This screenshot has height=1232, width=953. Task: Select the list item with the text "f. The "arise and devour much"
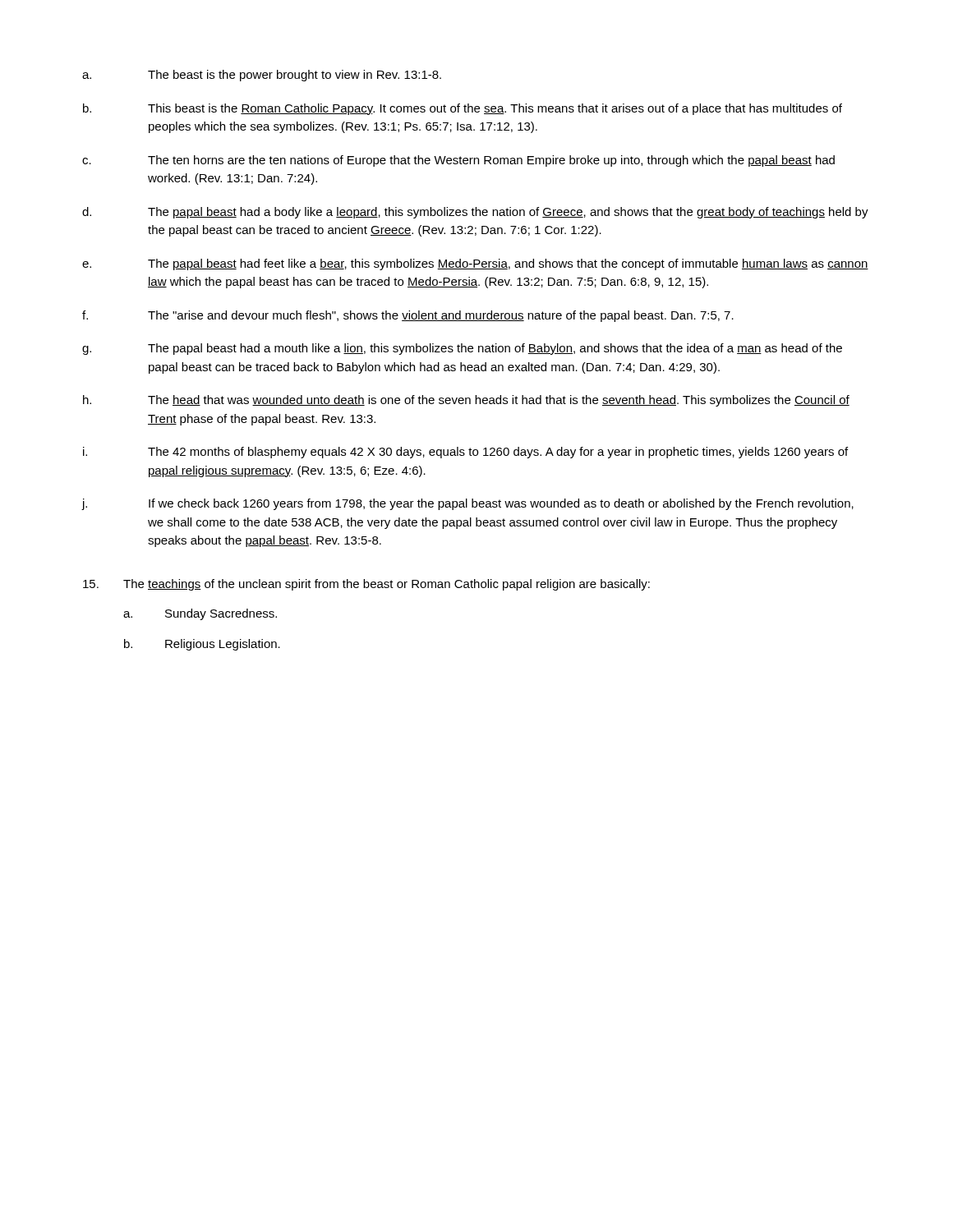click(x=476, y=315)
